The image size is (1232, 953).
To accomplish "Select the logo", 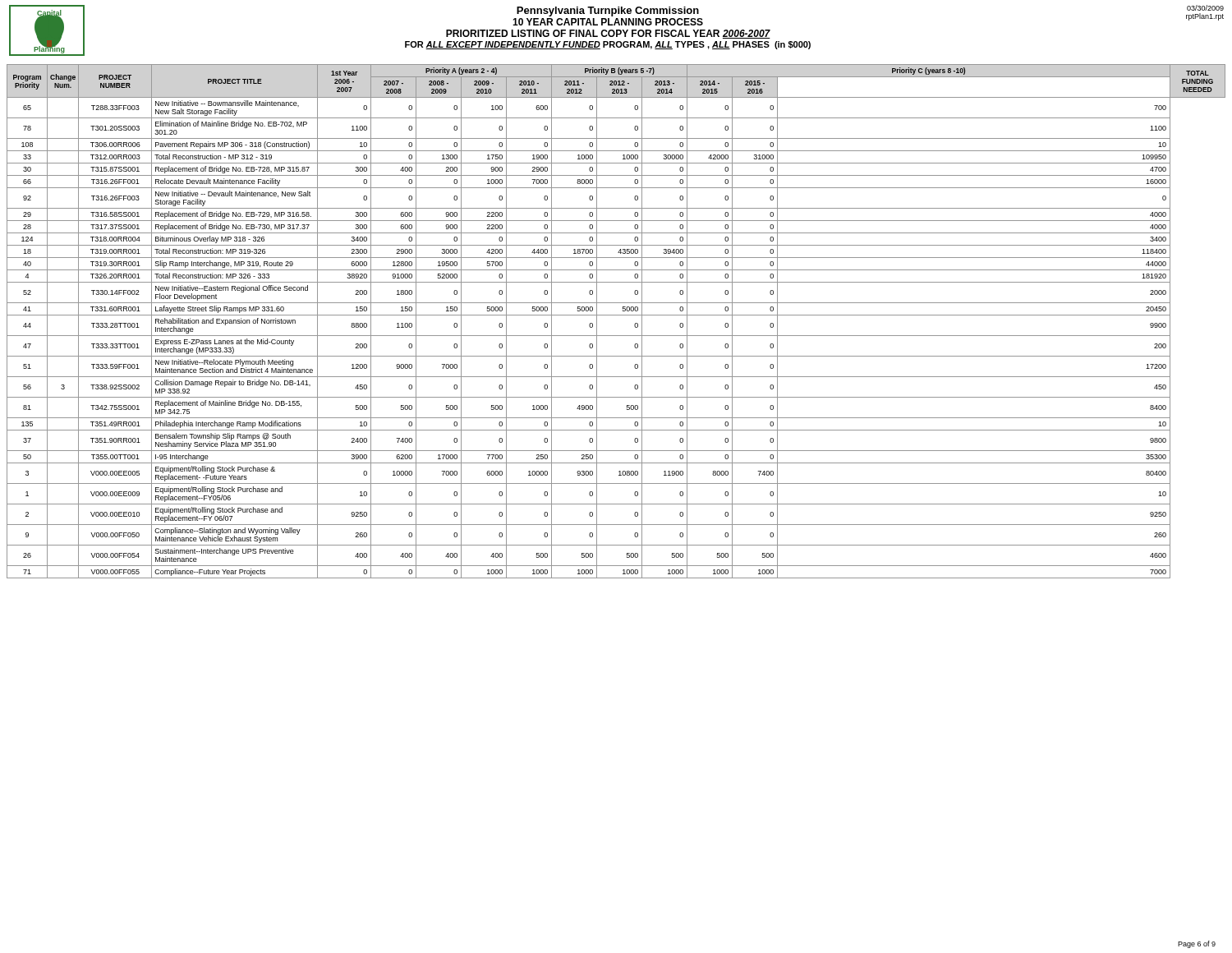I will pyautogui.click(x=49, y=31).
